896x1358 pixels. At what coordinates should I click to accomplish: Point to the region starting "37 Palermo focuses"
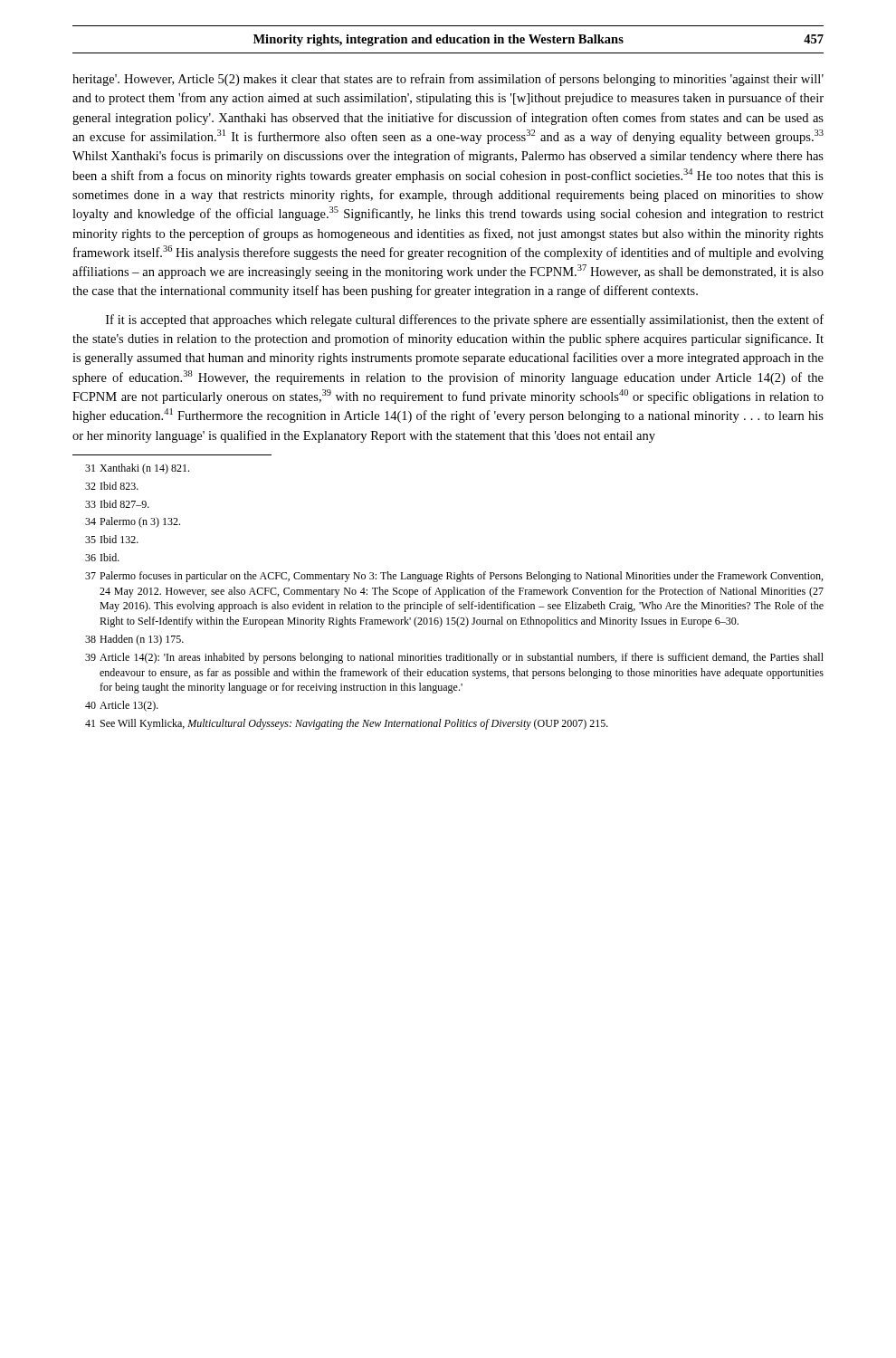click(448, 599)
